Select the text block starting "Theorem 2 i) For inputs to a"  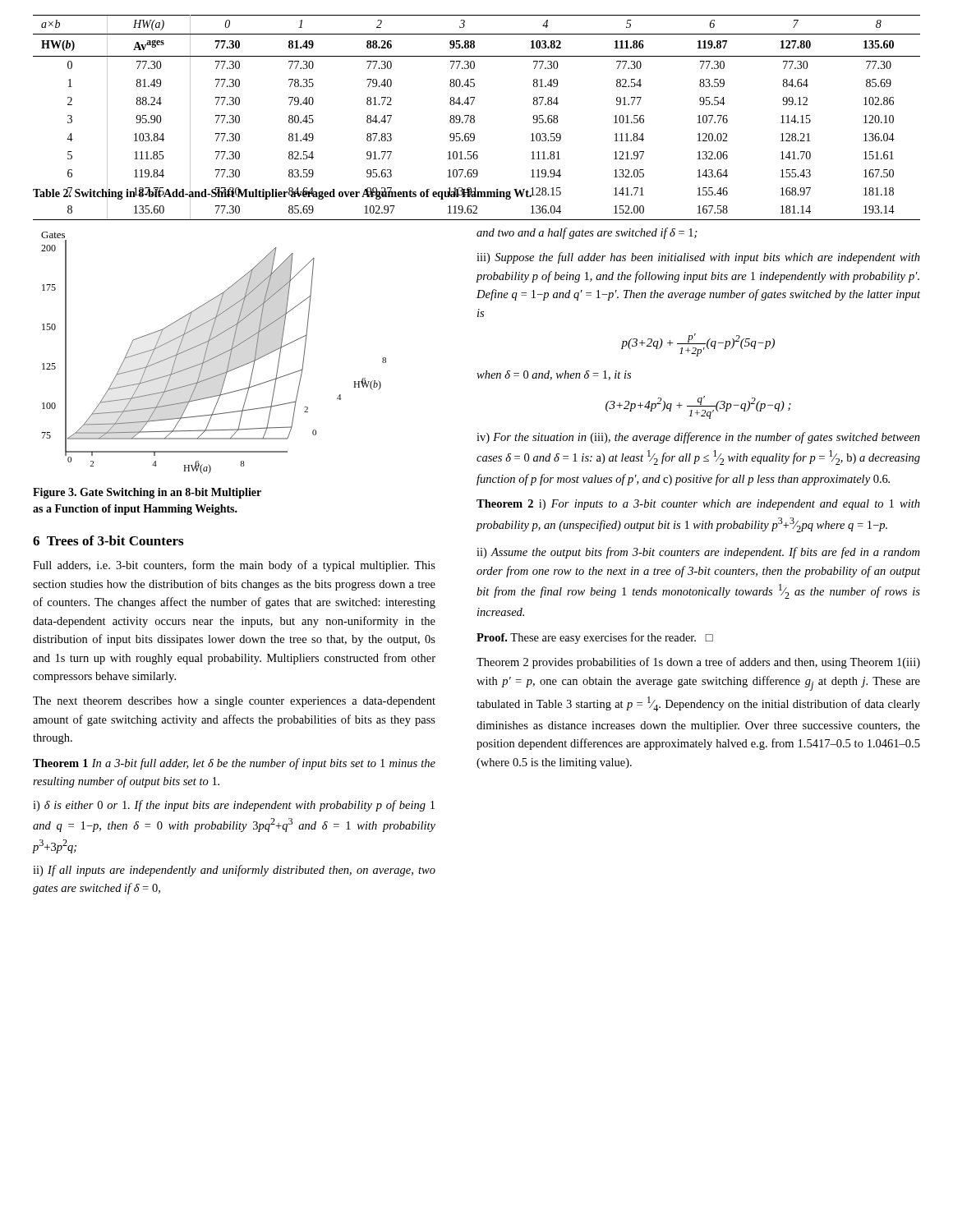pos(698,516)
